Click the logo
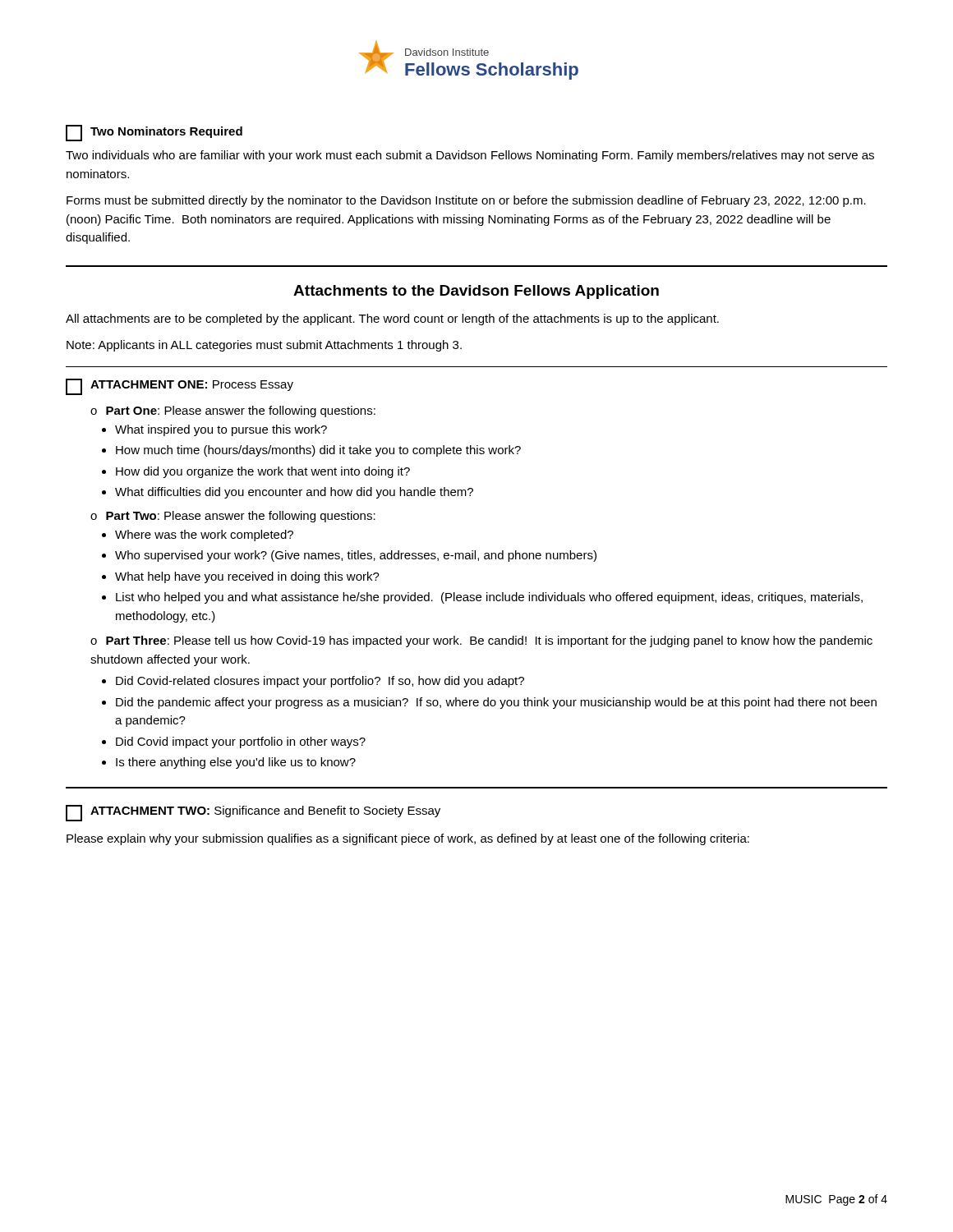Image resolution: width=953 pixels, height=1232 pixels. [x=476, y=67]
